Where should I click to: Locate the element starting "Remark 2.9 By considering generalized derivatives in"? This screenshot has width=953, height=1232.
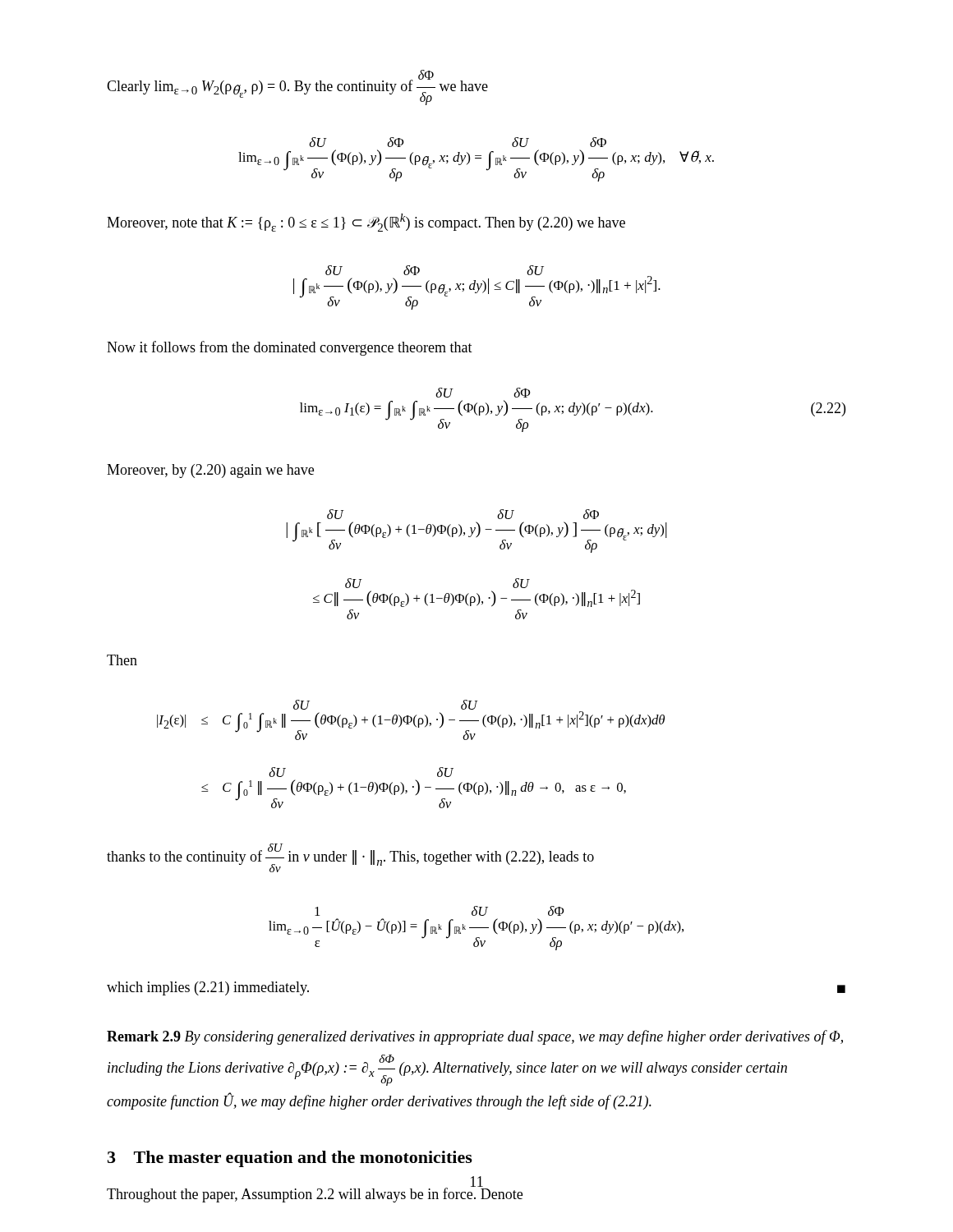[x=475, y=1069]
